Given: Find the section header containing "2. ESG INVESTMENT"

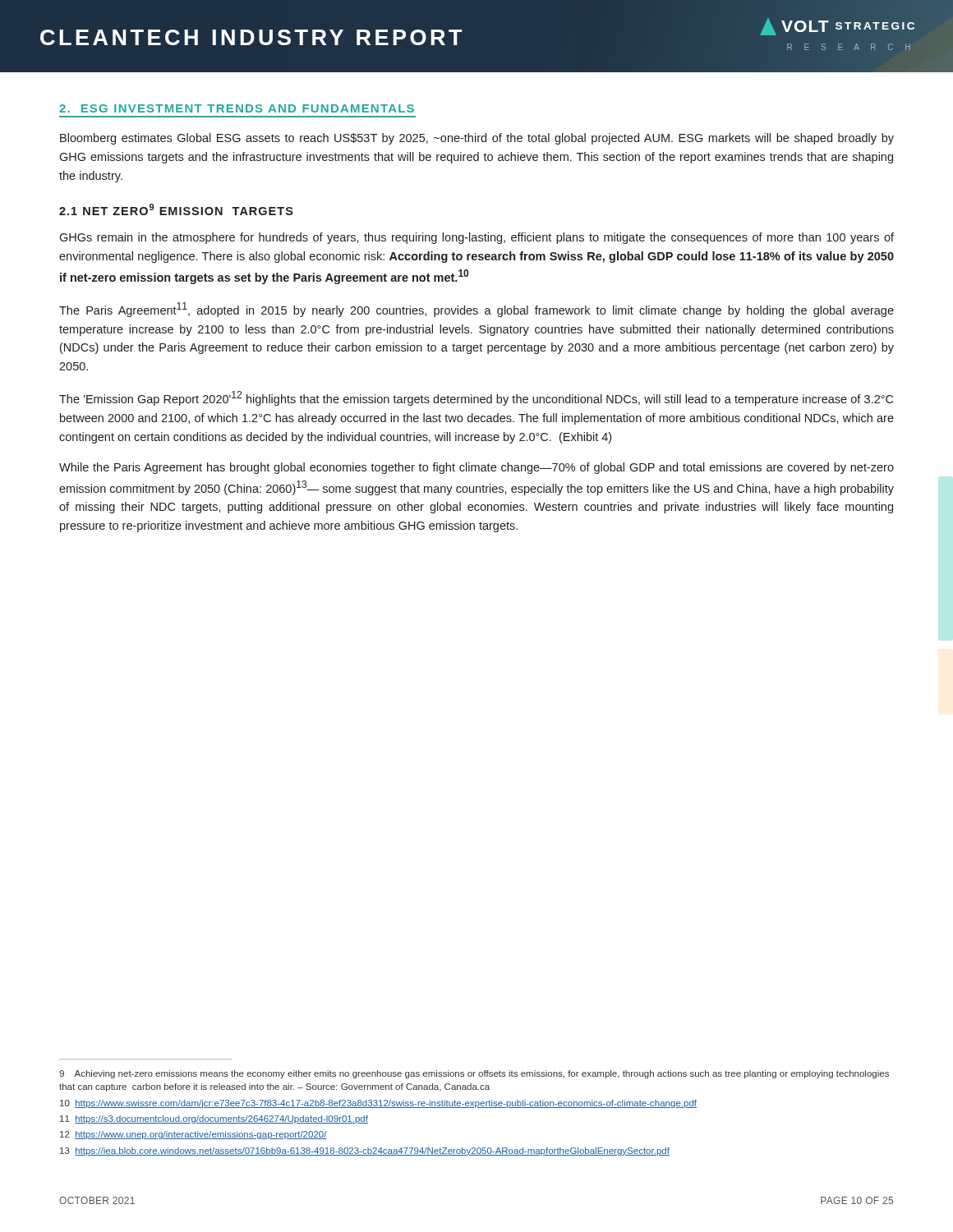Looking at the screenshot, I should click(237, 109).
